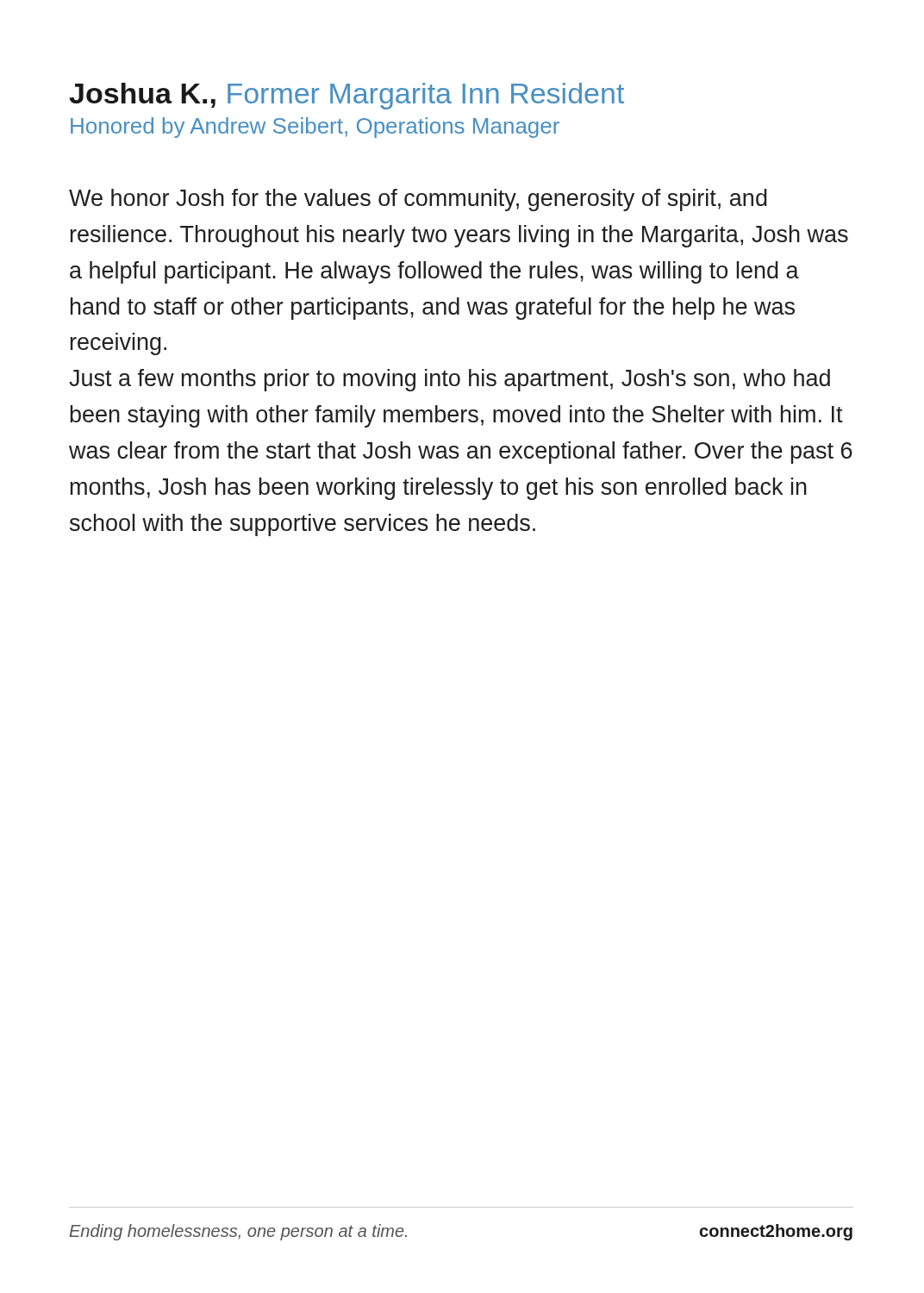Image resolution: width=924 pixels, height=1293 pixels.
Task: Select the text block with the text "We honor Josh for the values of community,"
Action: [x=461, y=361]
